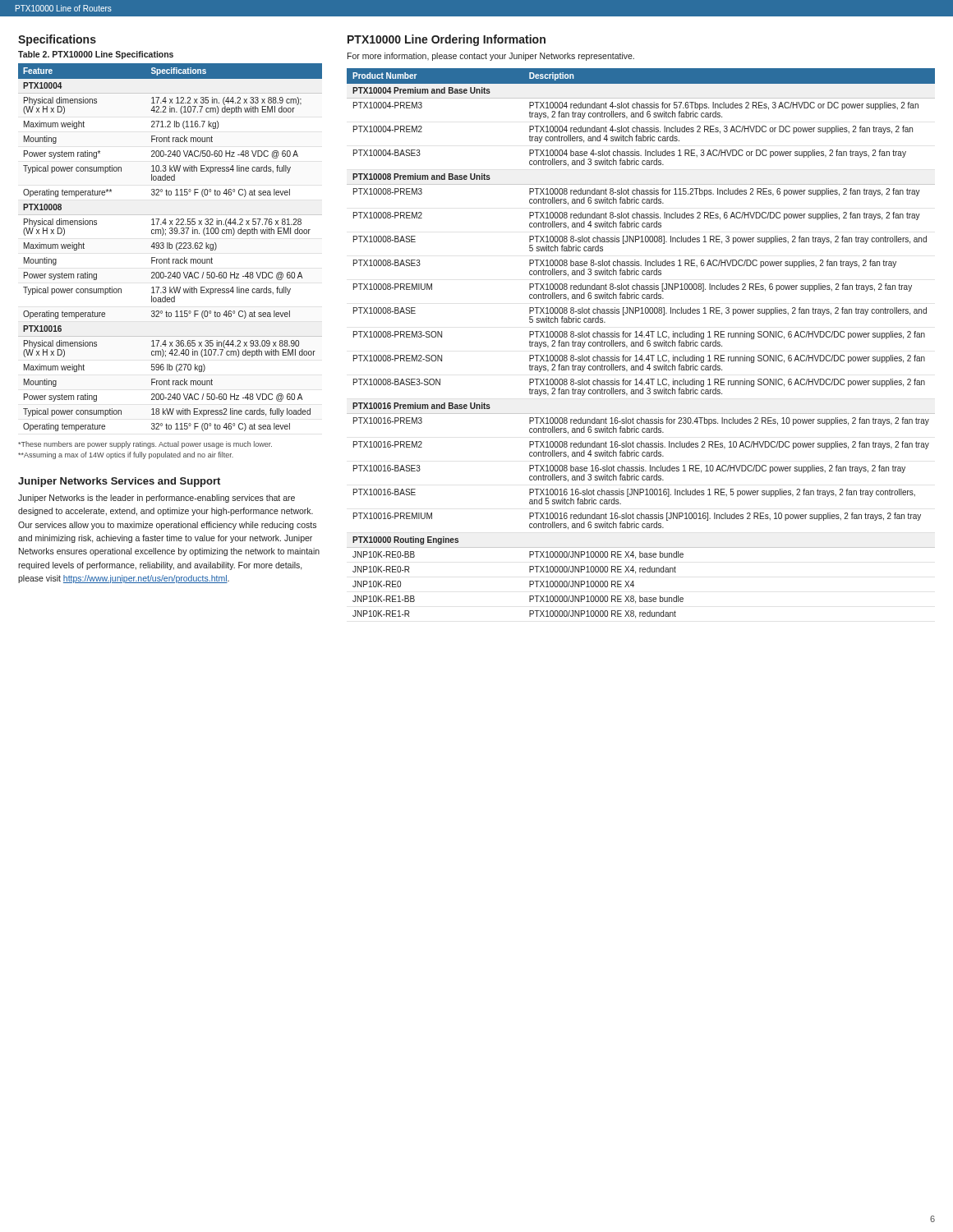
Task: Navigate to the passage starting "Juniper Networks Services"
Action: coord(119,481)
